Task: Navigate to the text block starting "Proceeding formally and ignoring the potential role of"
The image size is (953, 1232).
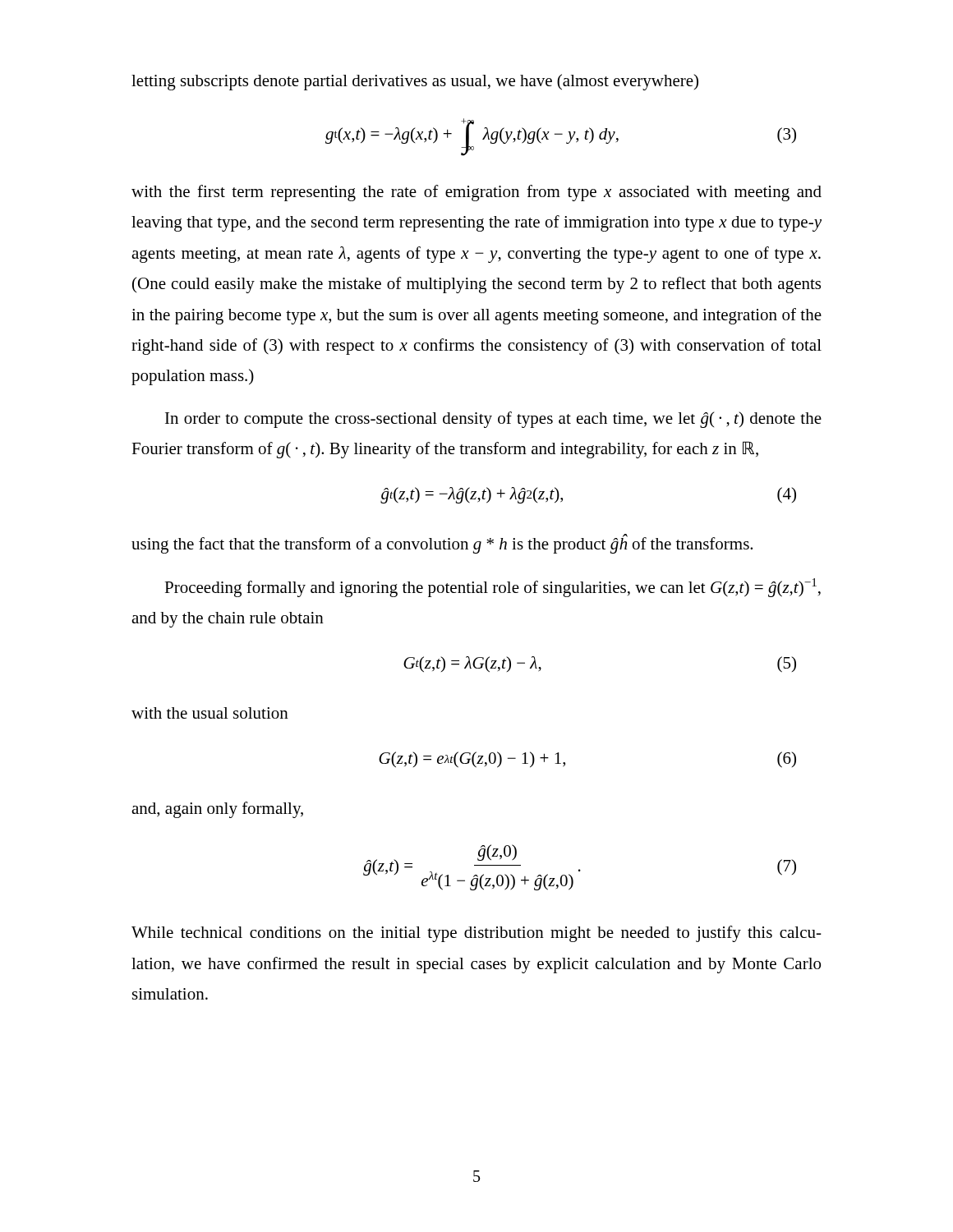Action: [x=476, y=601]
